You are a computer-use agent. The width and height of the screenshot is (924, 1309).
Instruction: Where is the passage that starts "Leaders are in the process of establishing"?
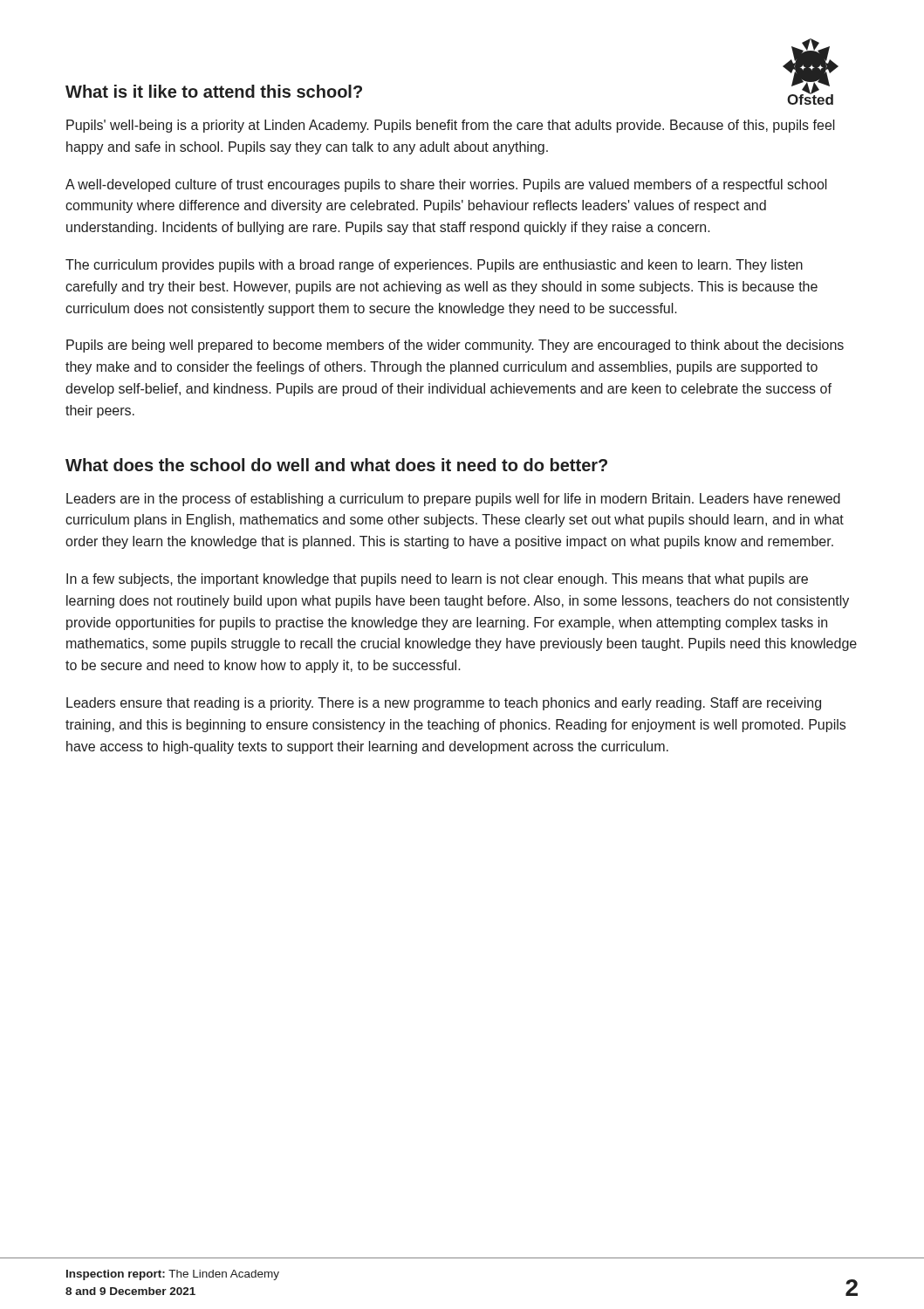[x=454, y=520]
